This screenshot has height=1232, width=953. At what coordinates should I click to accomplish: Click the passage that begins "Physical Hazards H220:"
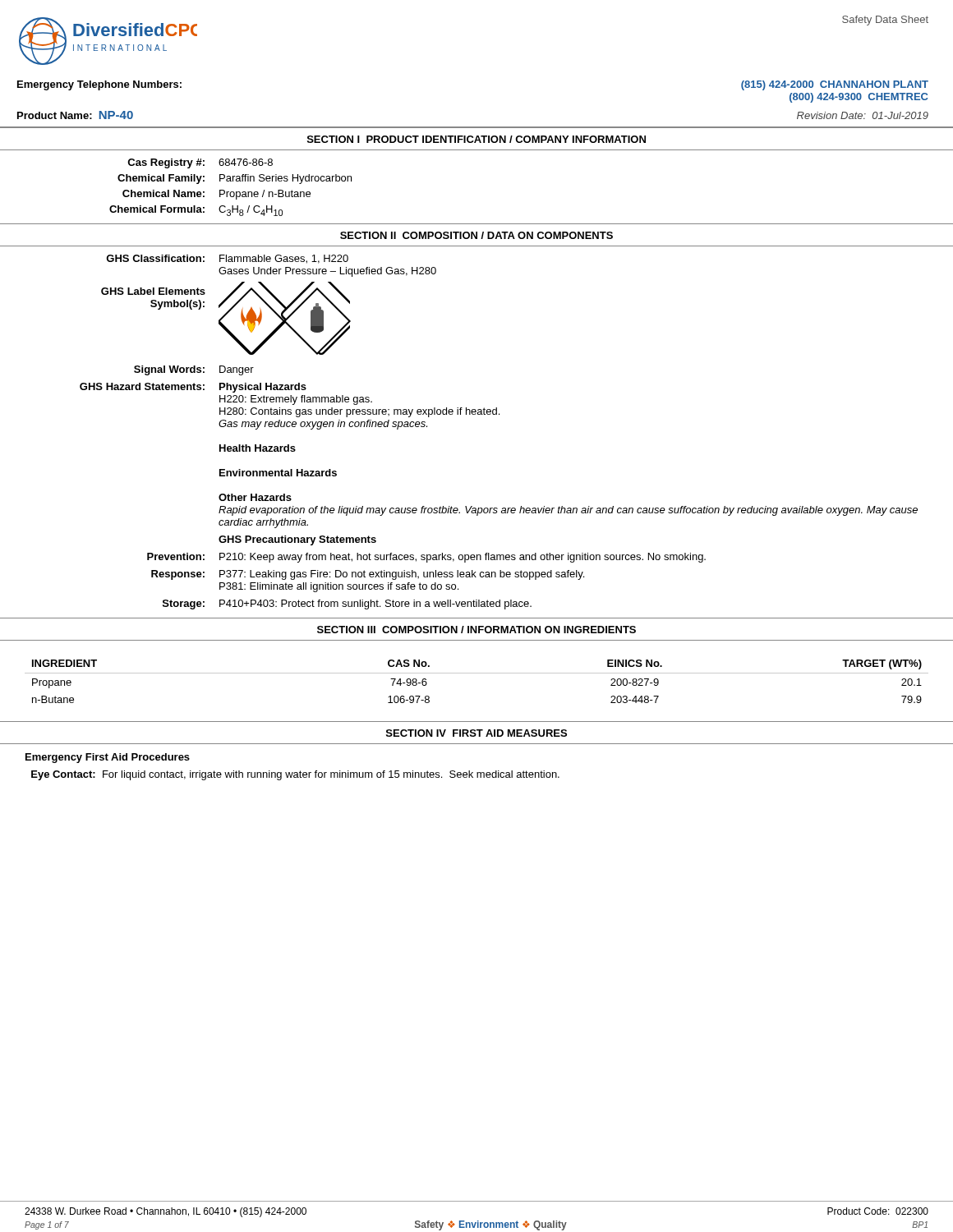click(x=263, y=388)
